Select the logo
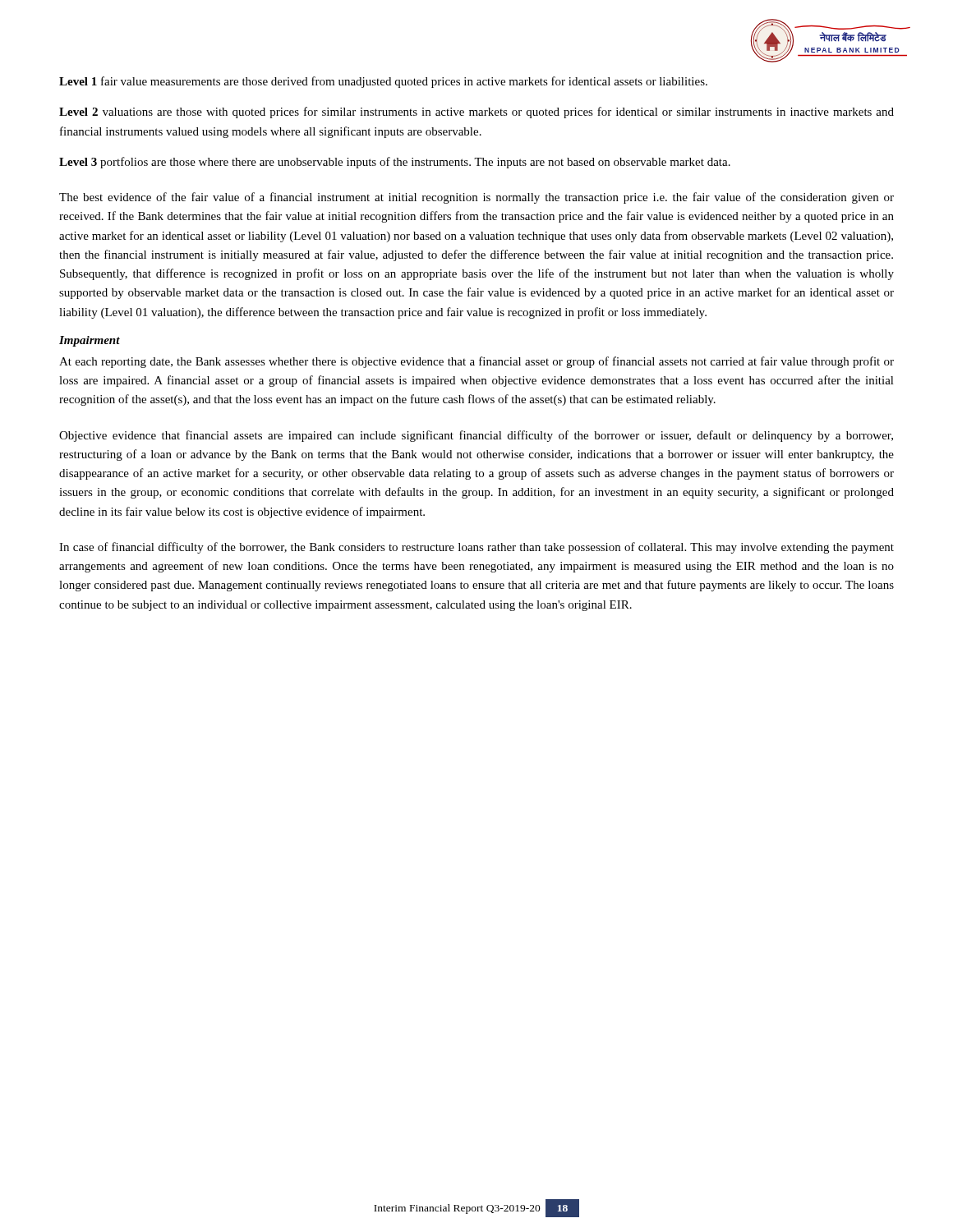The width and height of the screenshot is (953, 1232). click(831, 41)
